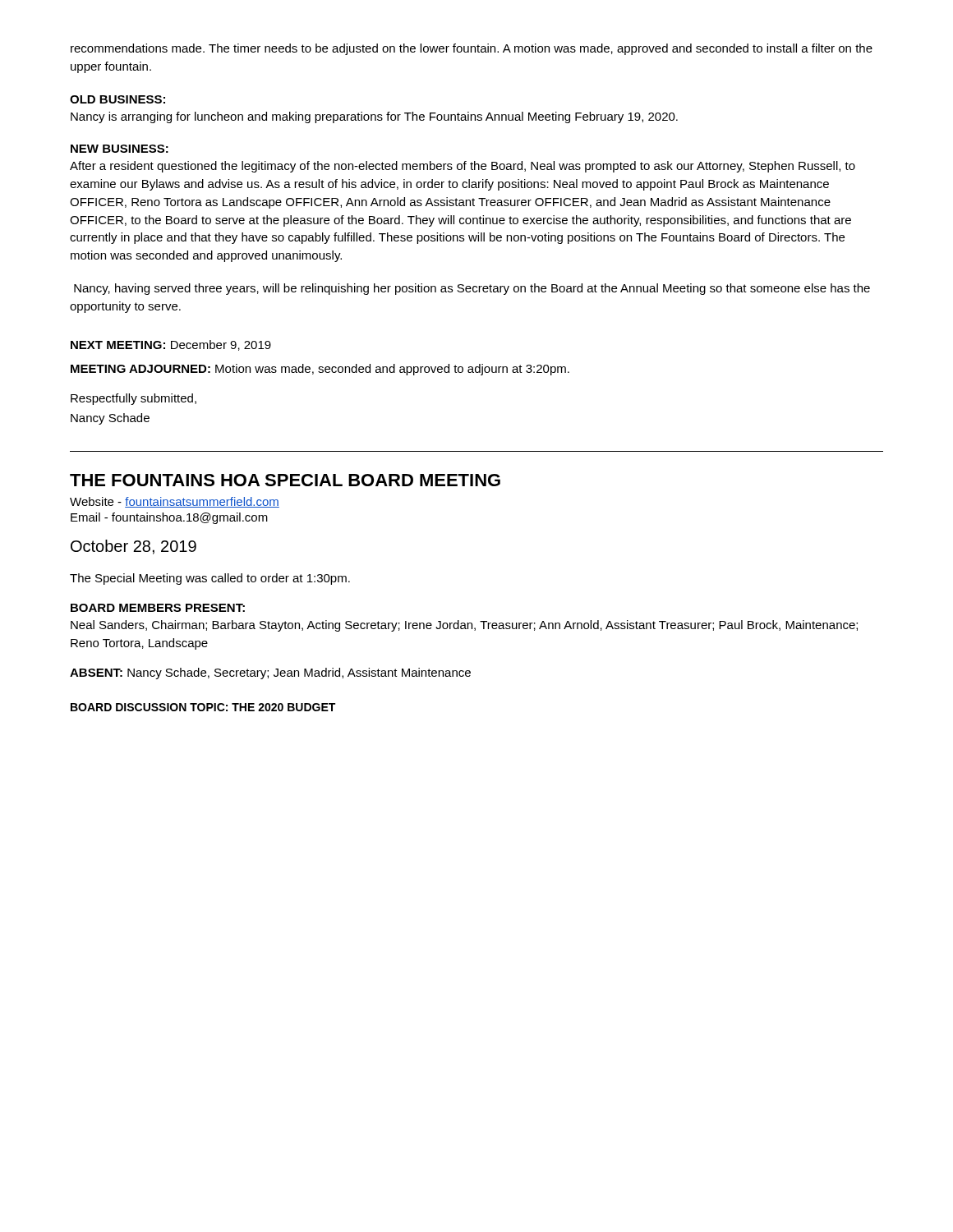This screenshot has height=1232, width=953.
Task: Find the text block containing "ABSENT: Nancy Schade, Secretary; Jean Madrid,"
Action: tap(271, 672)
